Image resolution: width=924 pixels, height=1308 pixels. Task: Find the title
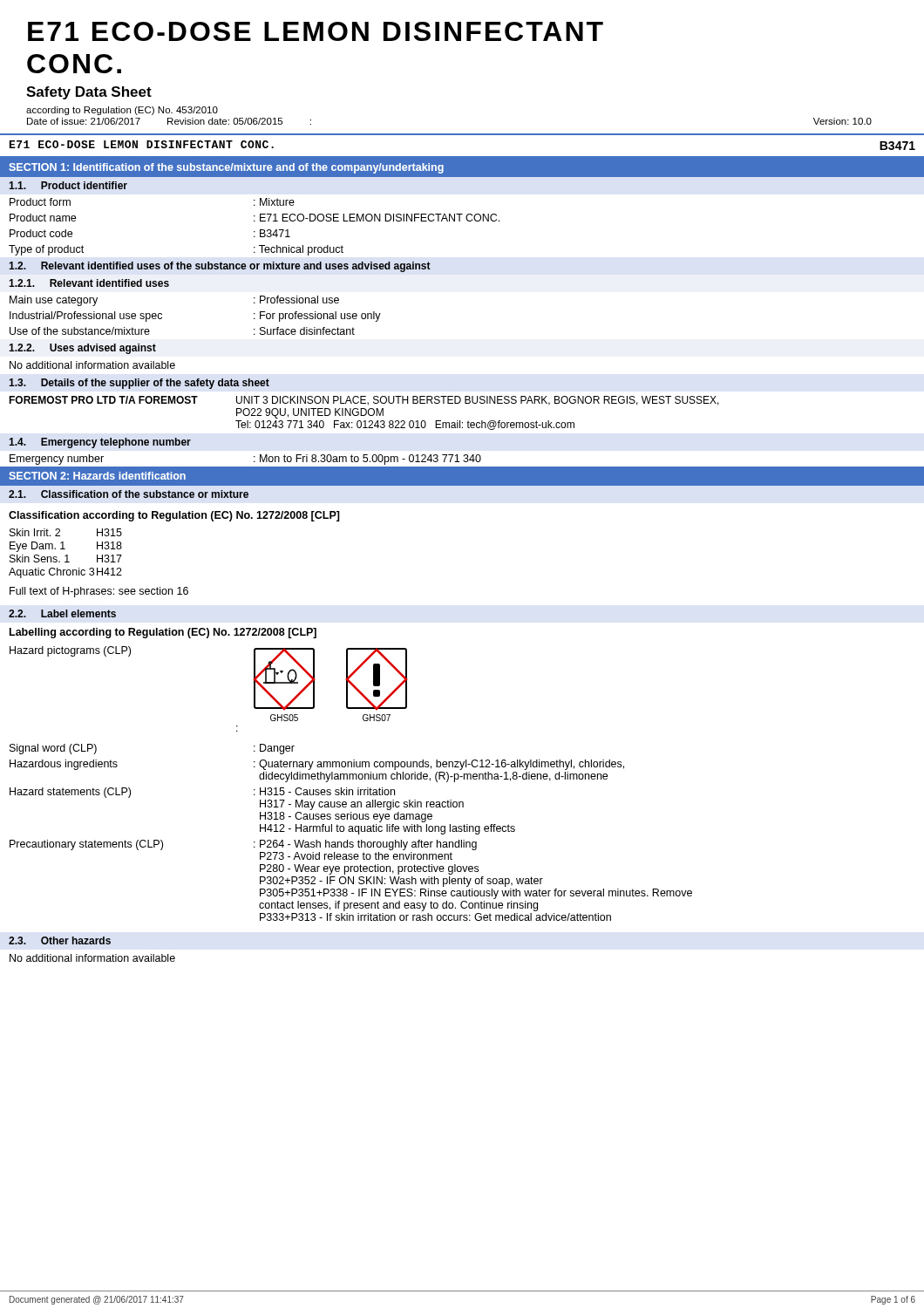pyautogui.click(x=316, y=47)
